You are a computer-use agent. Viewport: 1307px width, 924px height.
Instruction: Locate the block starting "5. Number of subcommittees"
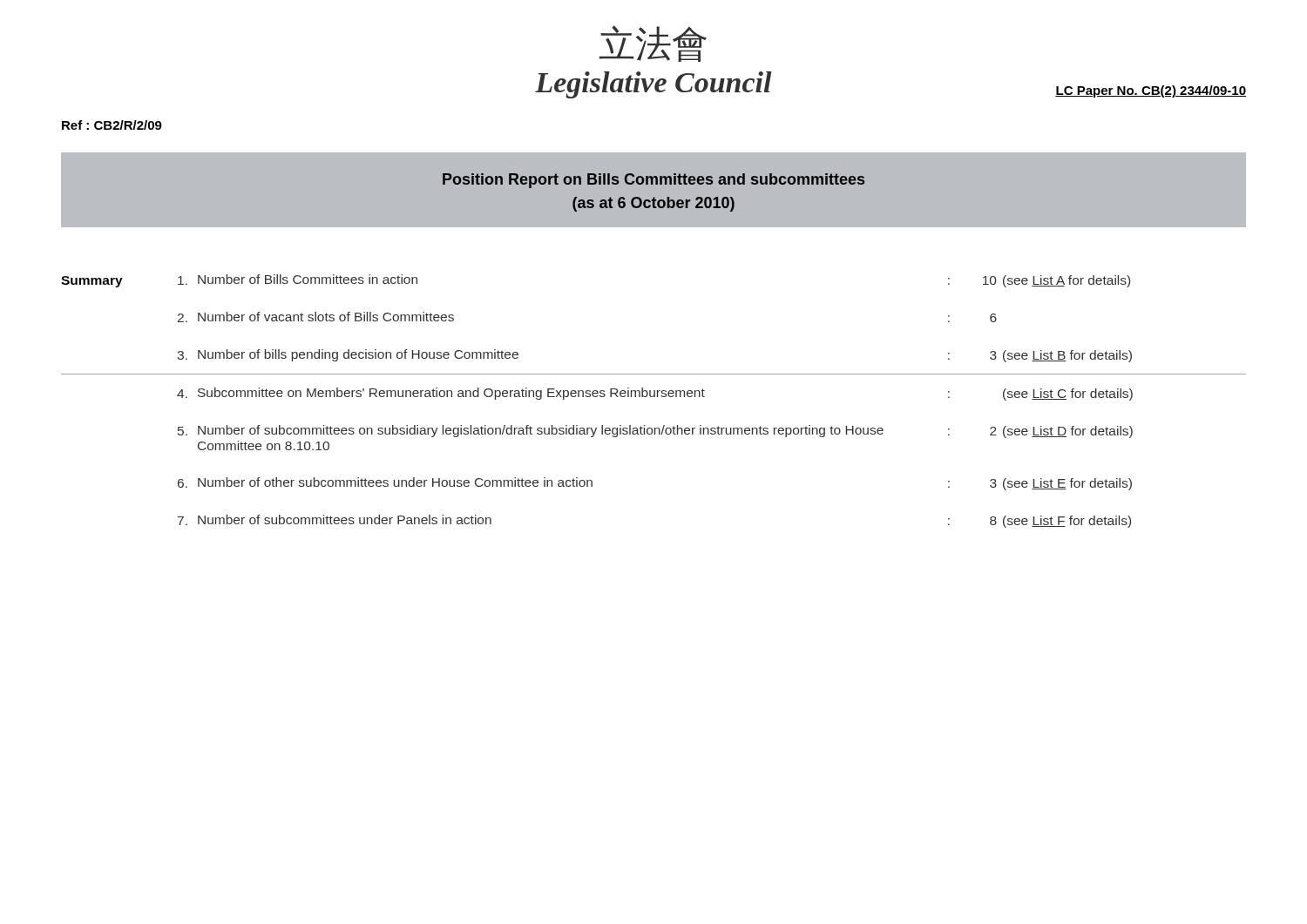tap(654, 438)
